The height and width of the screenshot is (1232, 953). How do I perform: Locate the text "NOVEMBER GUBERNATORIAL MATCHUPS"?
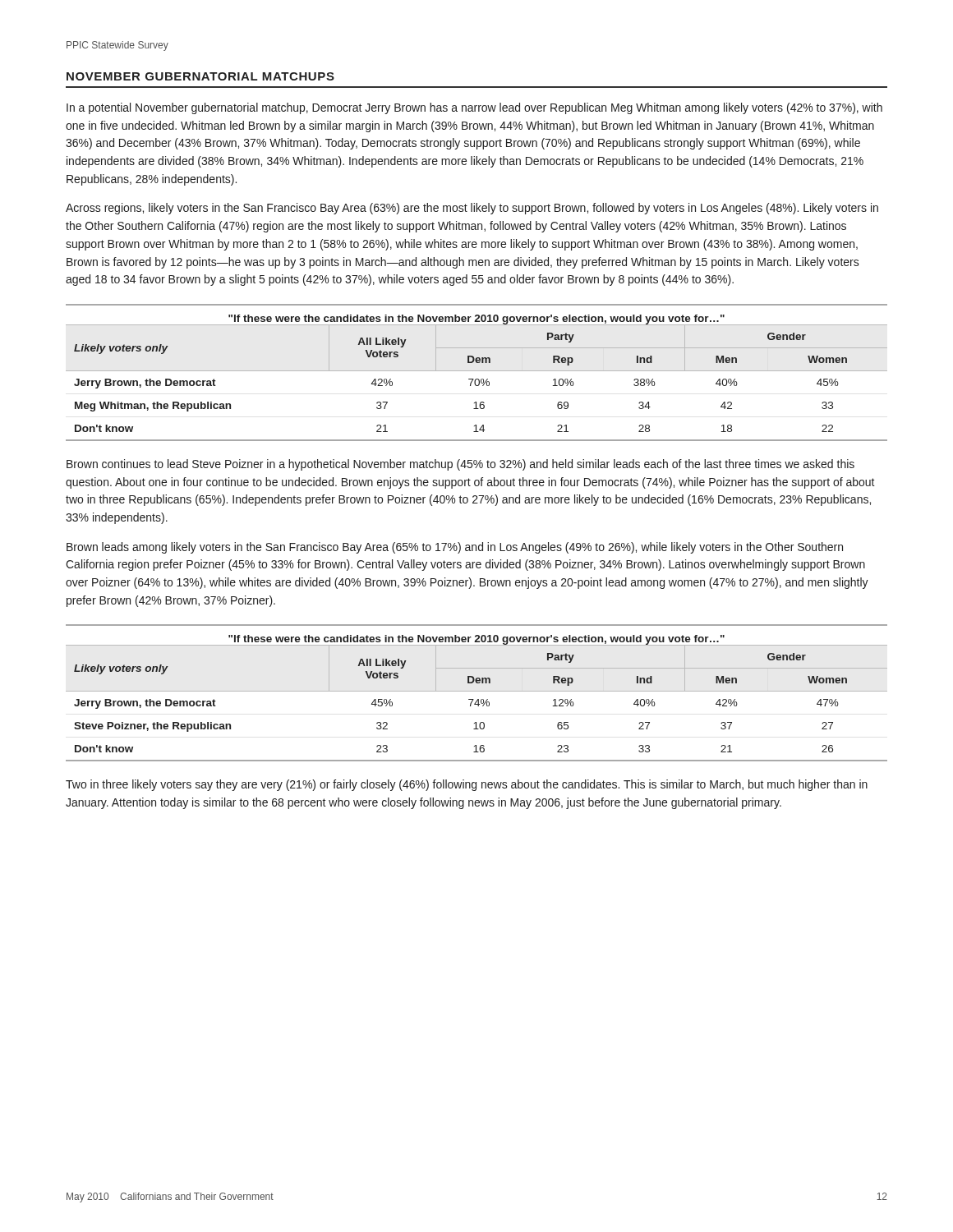[200, 76]
